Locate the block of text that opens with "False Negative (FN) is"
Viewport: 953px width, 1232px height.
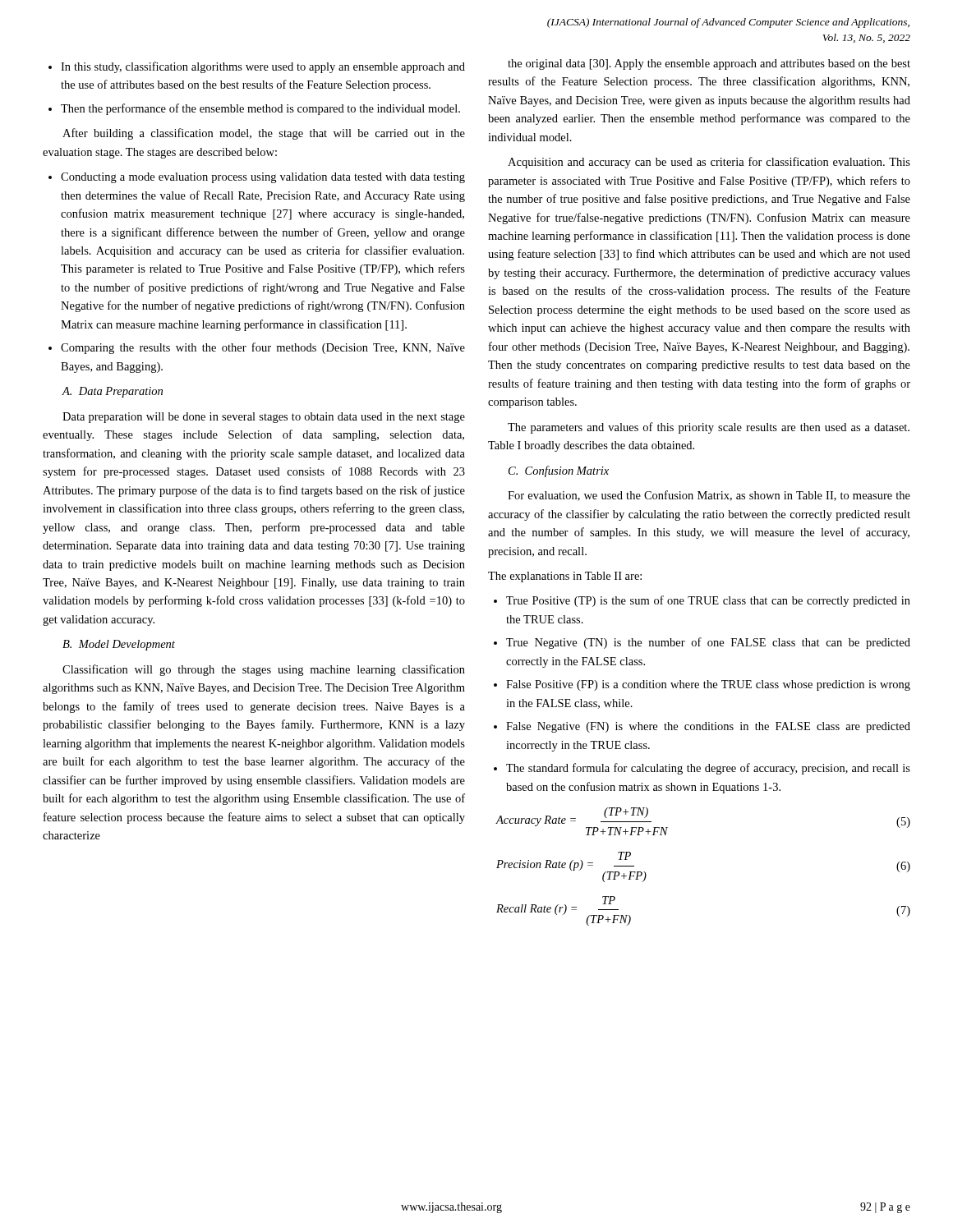[708, 736]
